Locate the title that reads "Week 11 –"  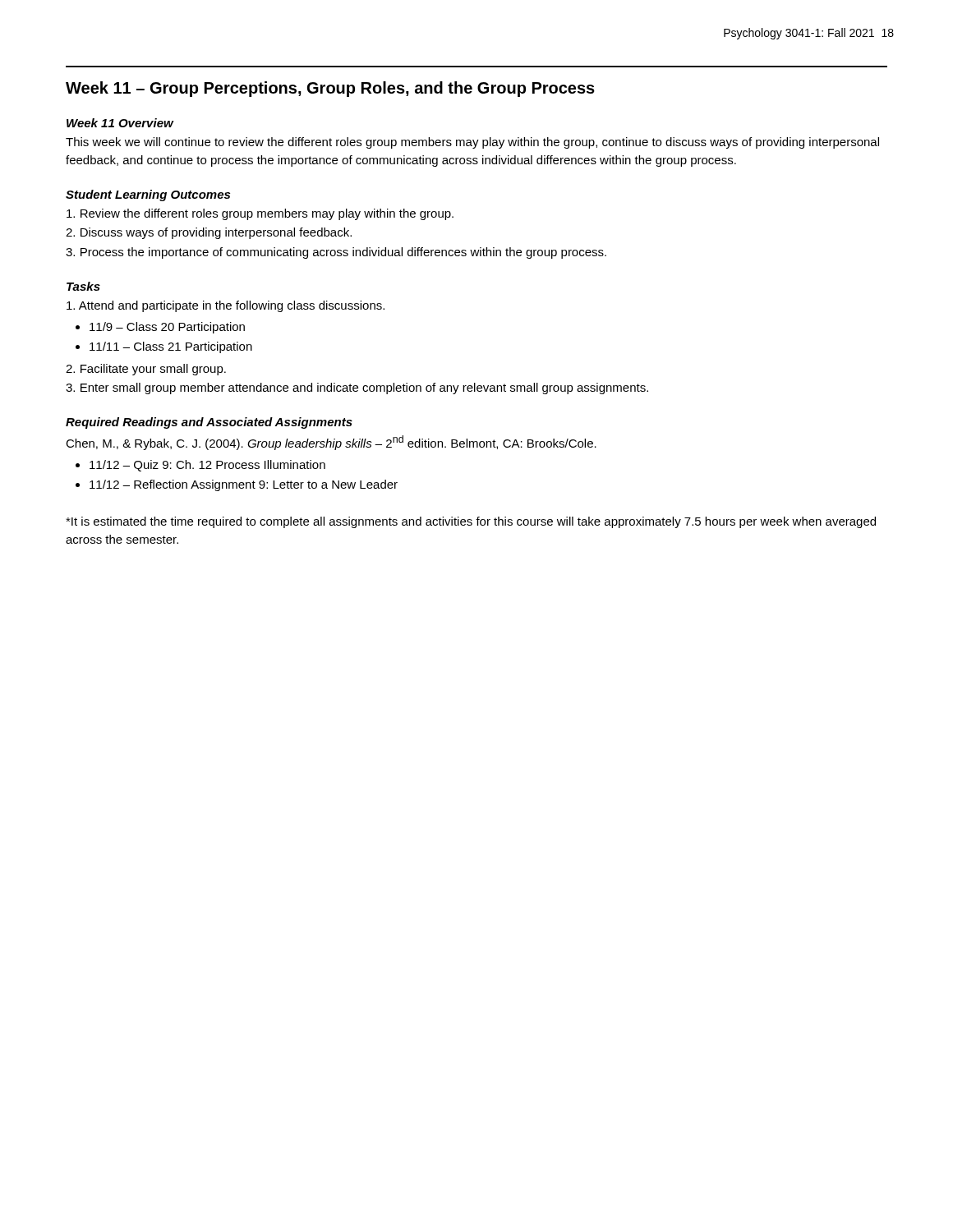[x=476, y=88]
